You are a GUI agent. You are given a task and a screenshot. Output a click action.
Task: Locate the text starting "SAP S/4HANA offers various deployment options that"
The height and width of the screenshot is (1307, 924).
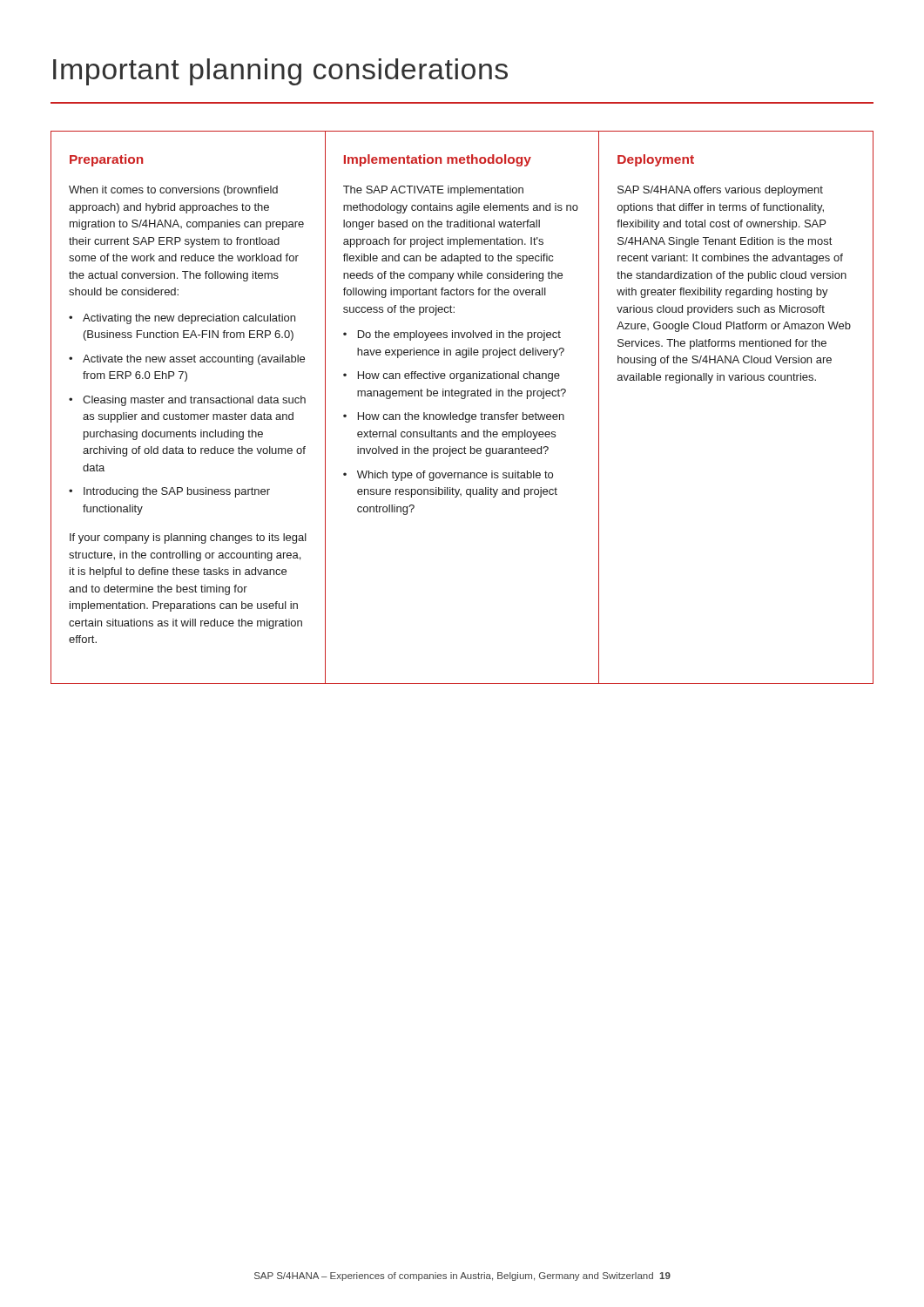[736, 283]
